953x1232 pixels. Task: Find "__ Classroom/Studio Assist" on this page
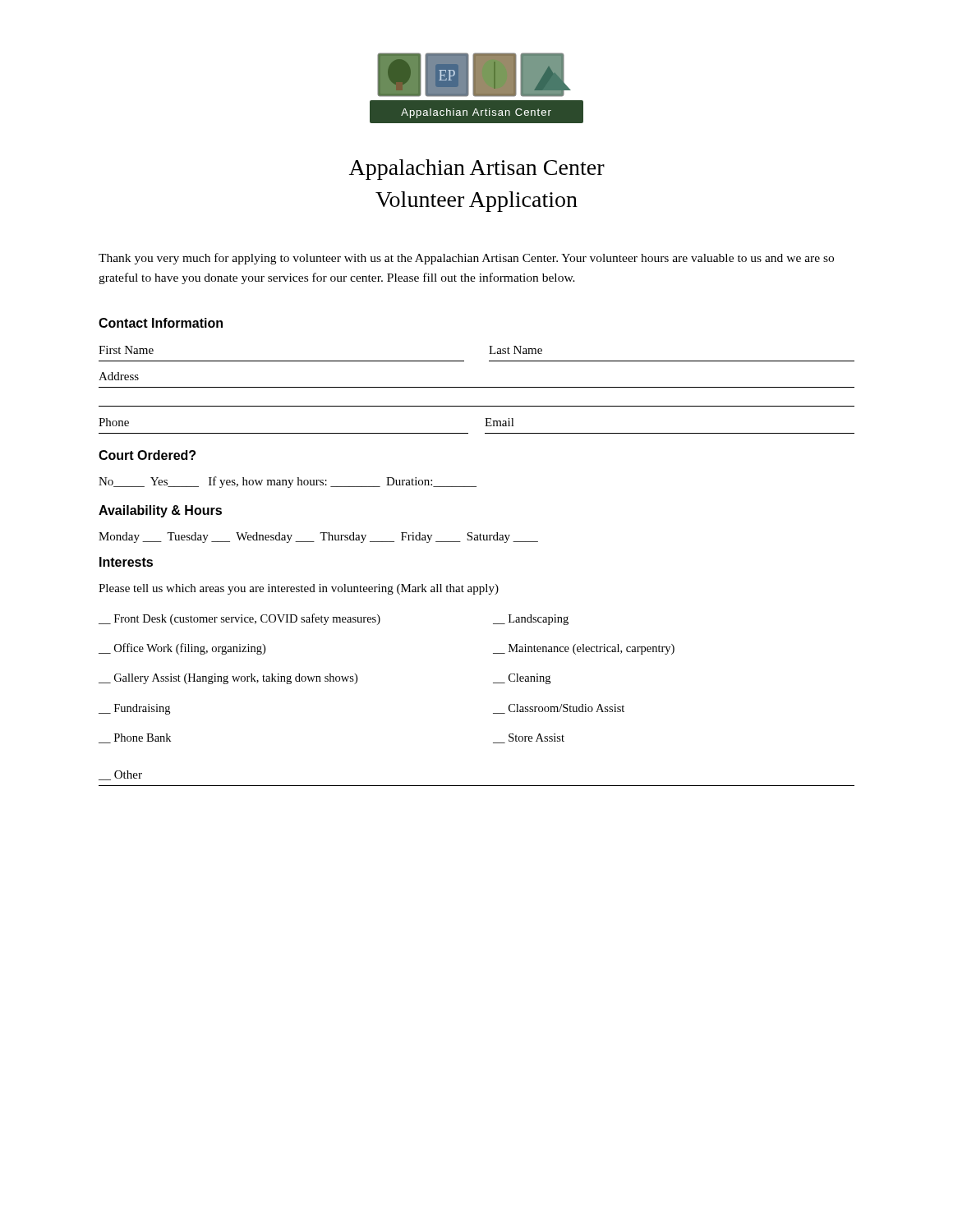coord(559,708)
